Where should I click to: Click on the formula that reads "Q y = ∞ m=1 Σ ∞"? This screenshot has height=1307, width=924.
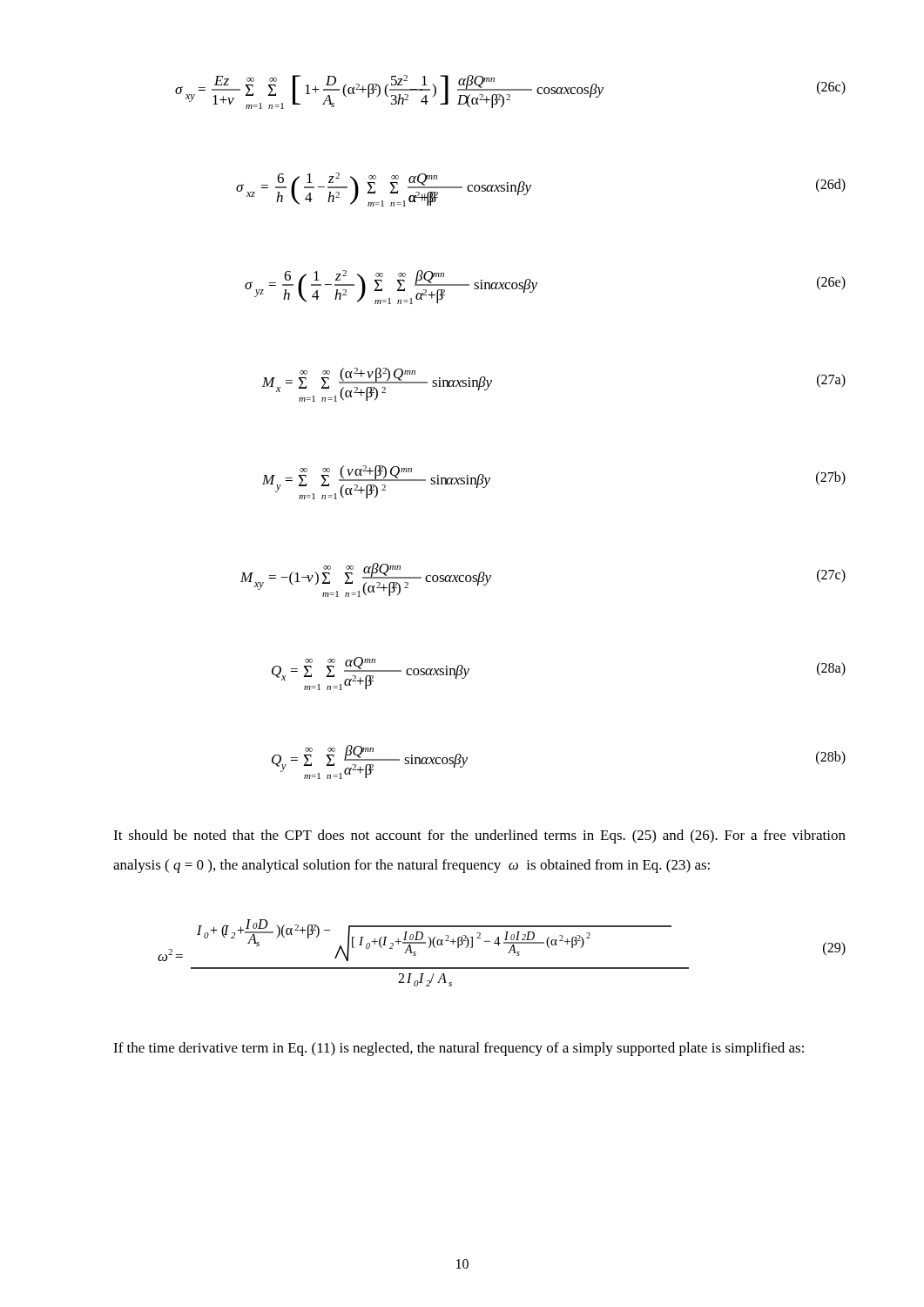[479, 757]
